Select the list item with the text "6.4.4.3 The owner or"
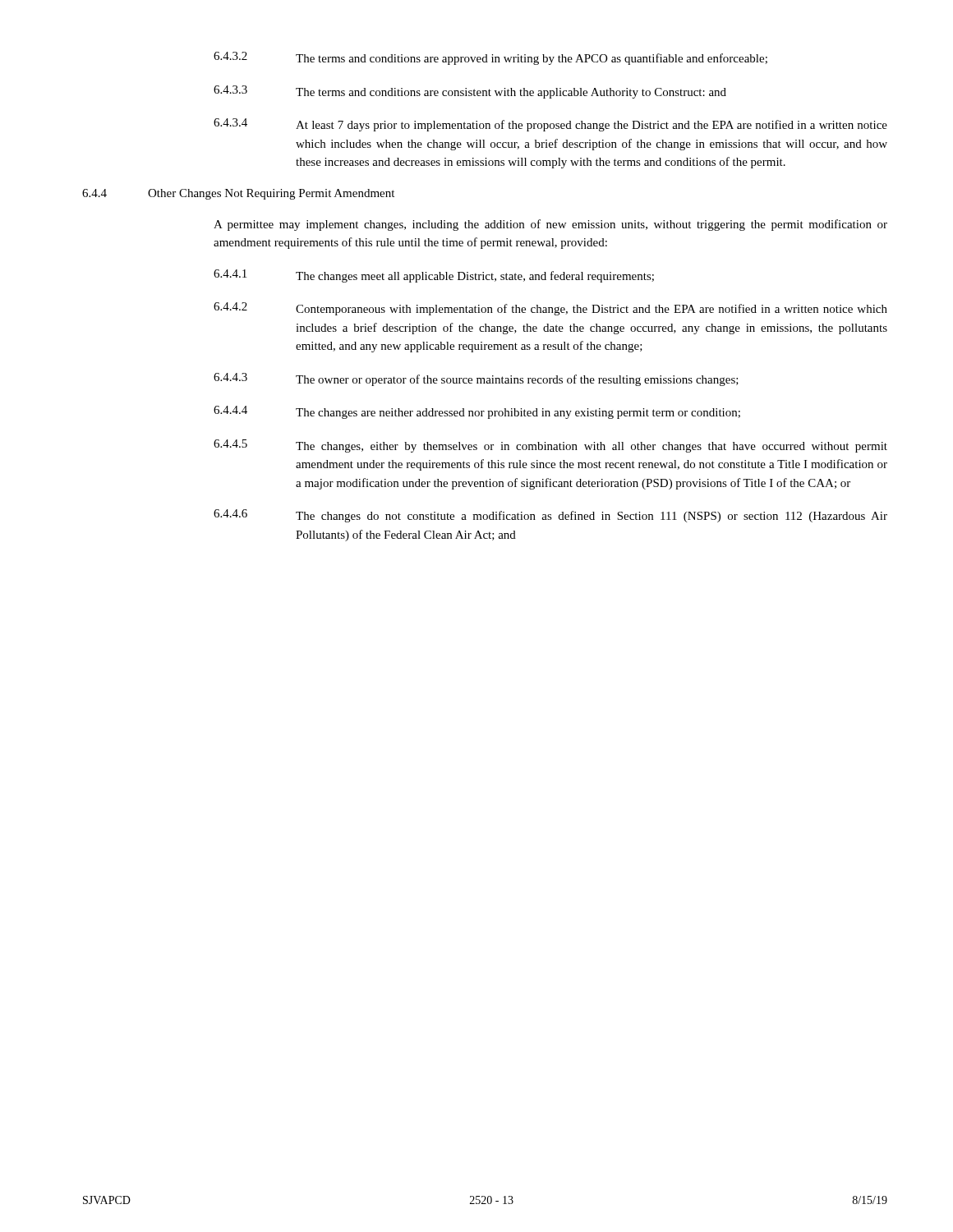The image size is (953, 1232). (550, 379)
